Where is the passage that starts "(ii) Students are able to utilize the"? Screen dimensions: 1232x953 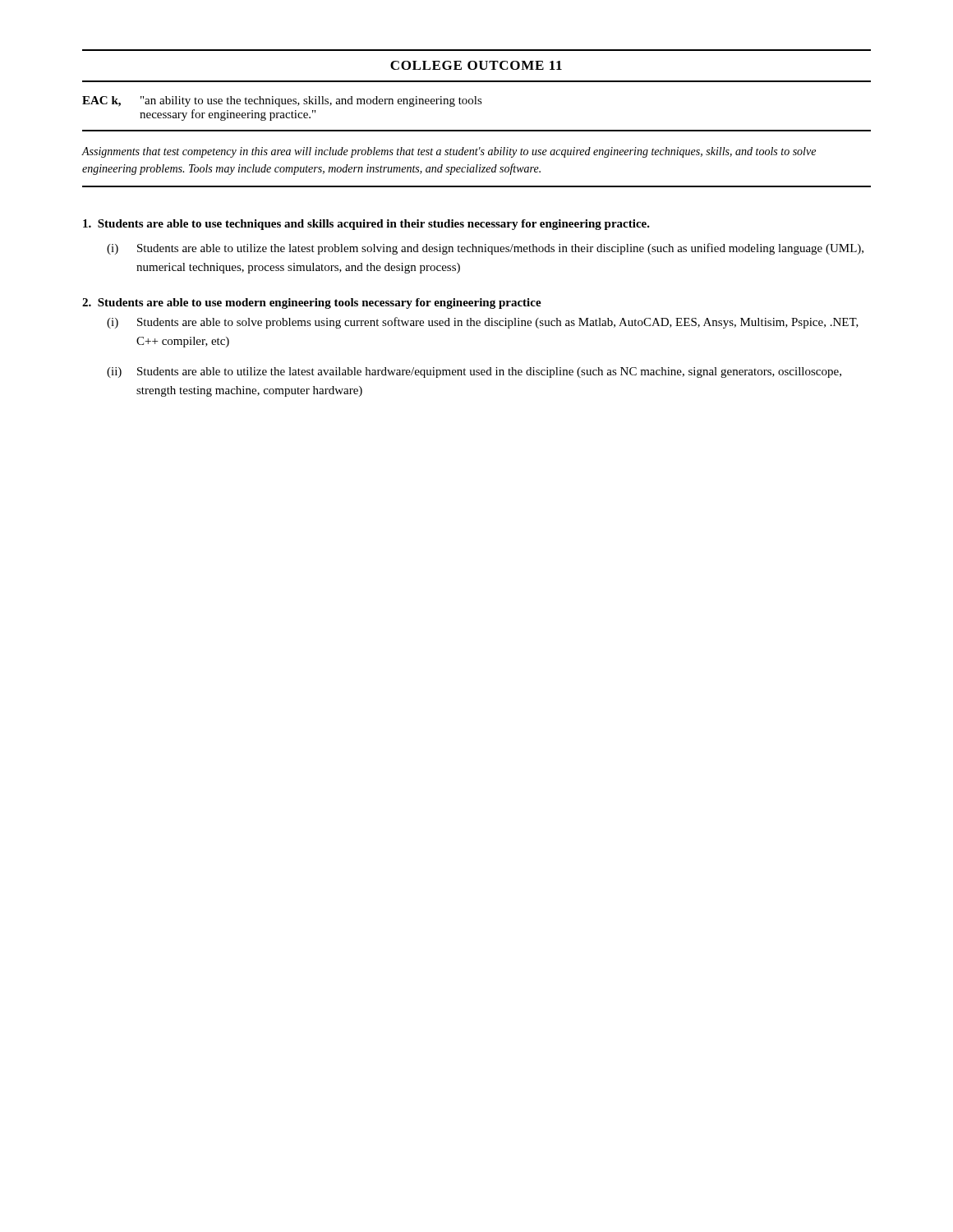pyautogui.click(x=489, y=381)
